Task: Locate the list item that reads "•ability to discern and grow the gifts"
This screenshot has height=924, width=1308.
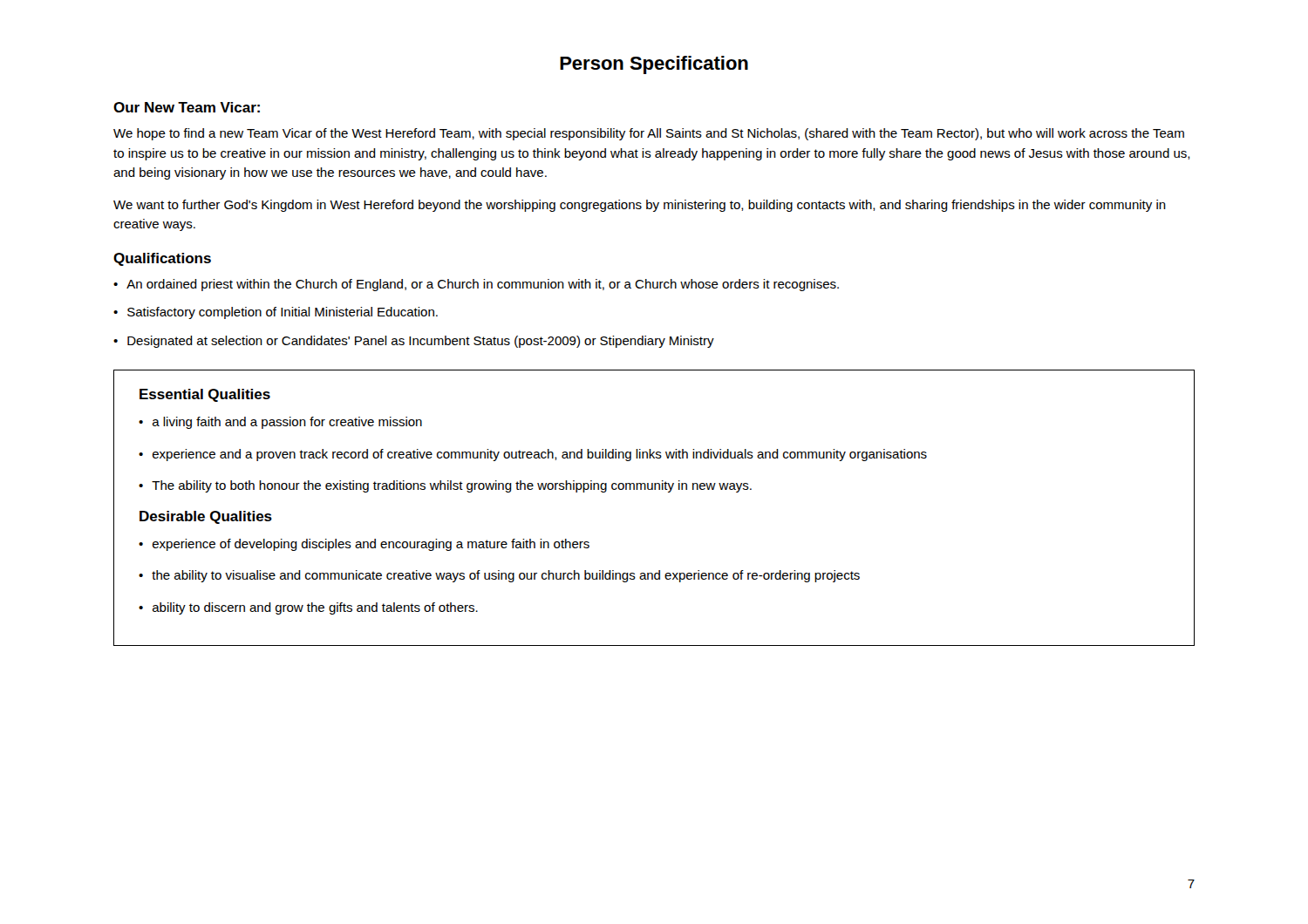Action: click(x=309, y=607)
